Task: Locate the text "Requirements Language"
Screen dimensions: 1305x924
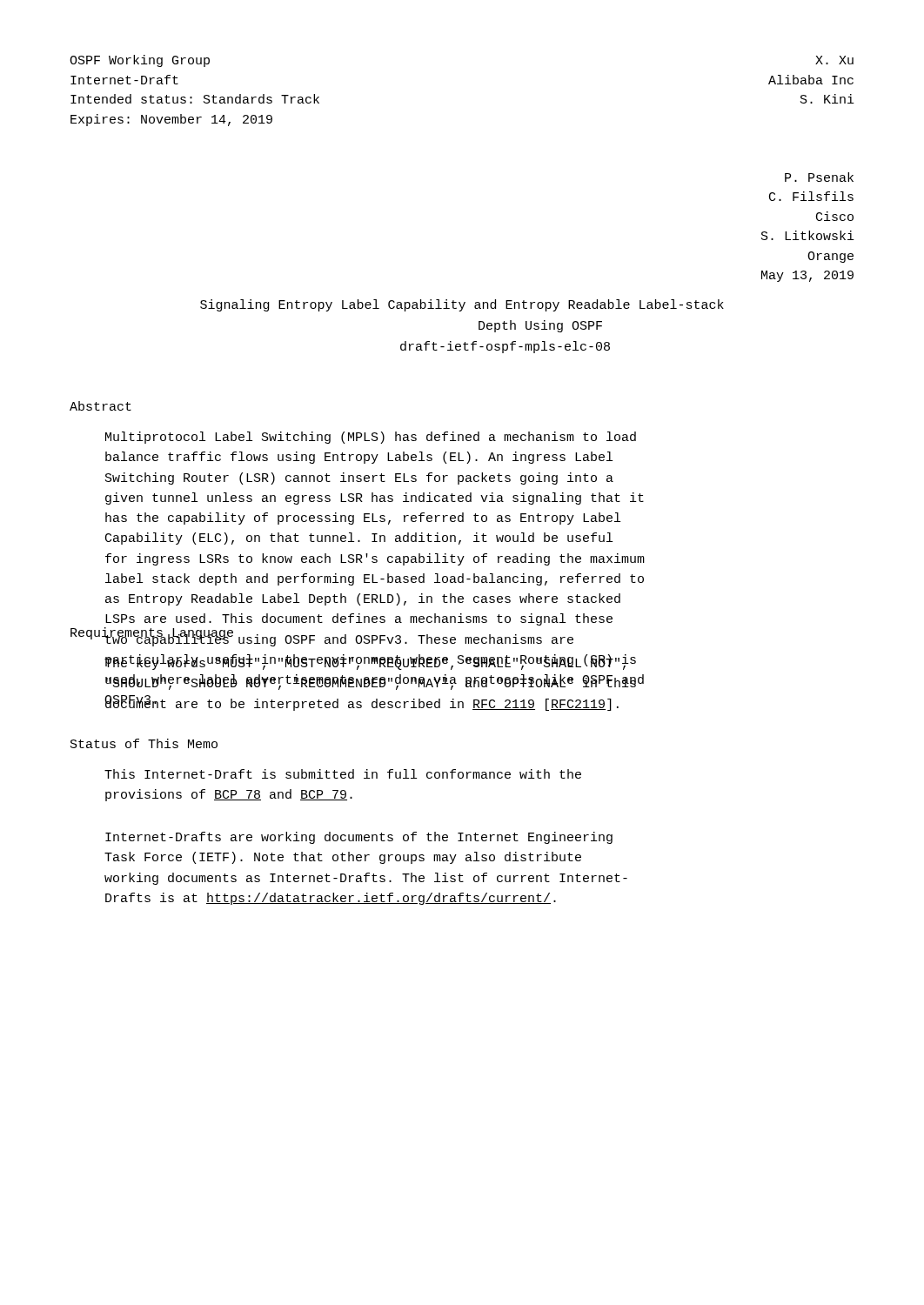Action: tap(152, 634)
